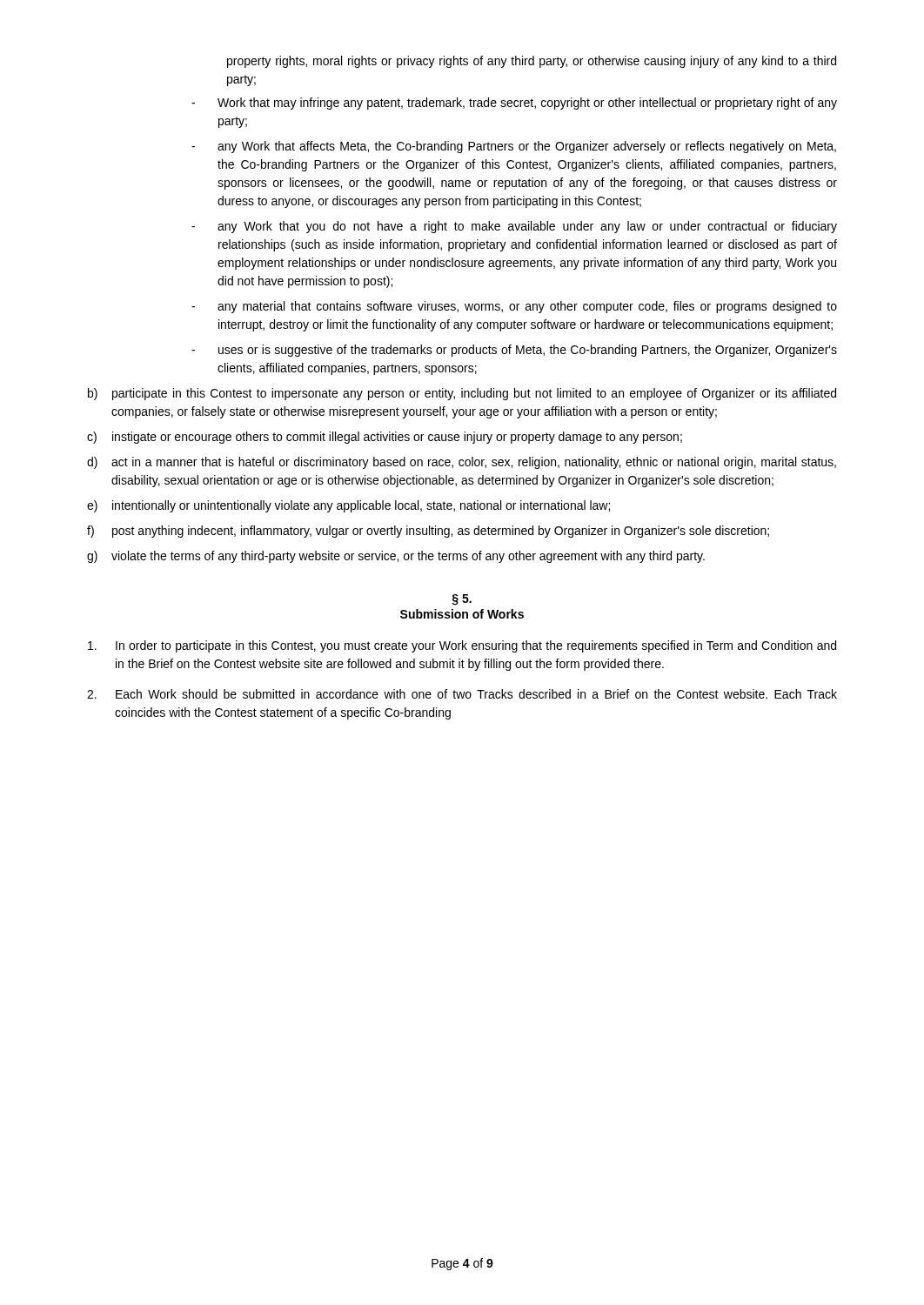The height and width of the screenshot is (1305, 924).
Task: Navigate to the text block starting "2. Each Work should be submitted"
Action: point(462,704)
